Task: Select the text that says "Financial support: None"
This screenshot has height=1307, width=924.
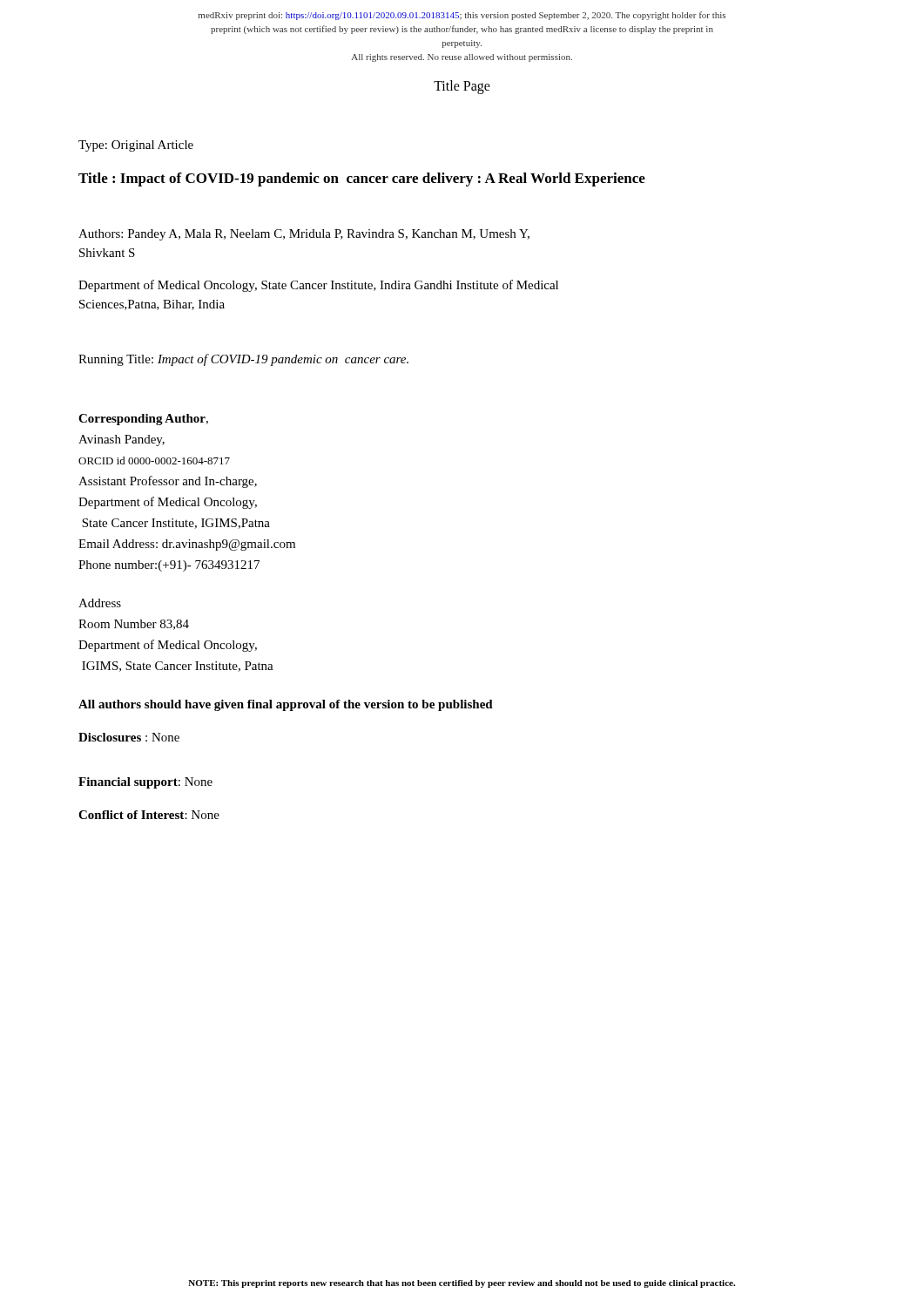Action: coord(146,781)
